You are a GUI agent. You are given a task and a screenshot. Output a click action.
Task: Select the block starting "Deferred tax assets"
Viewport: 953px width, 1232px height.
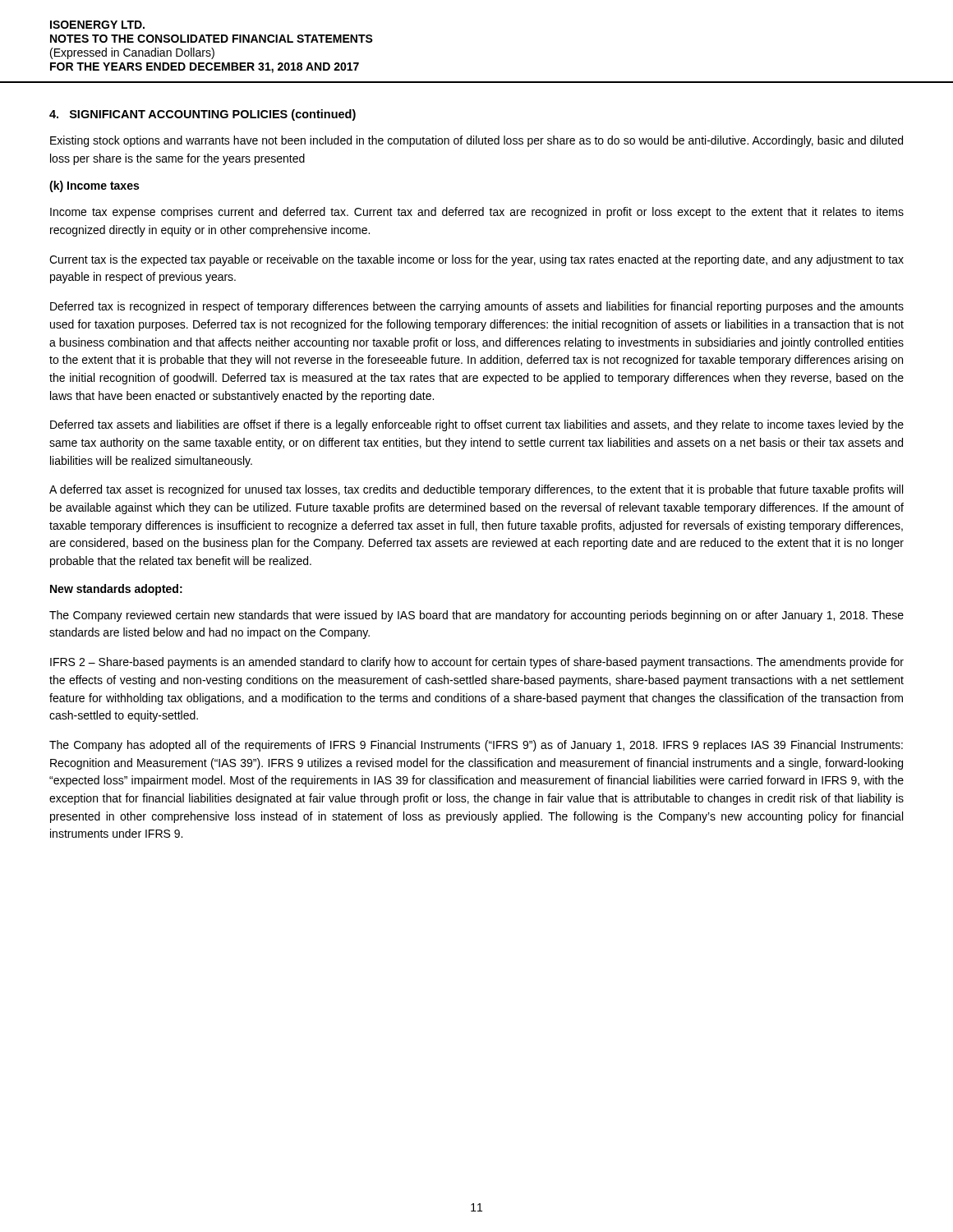click(476, 443)
